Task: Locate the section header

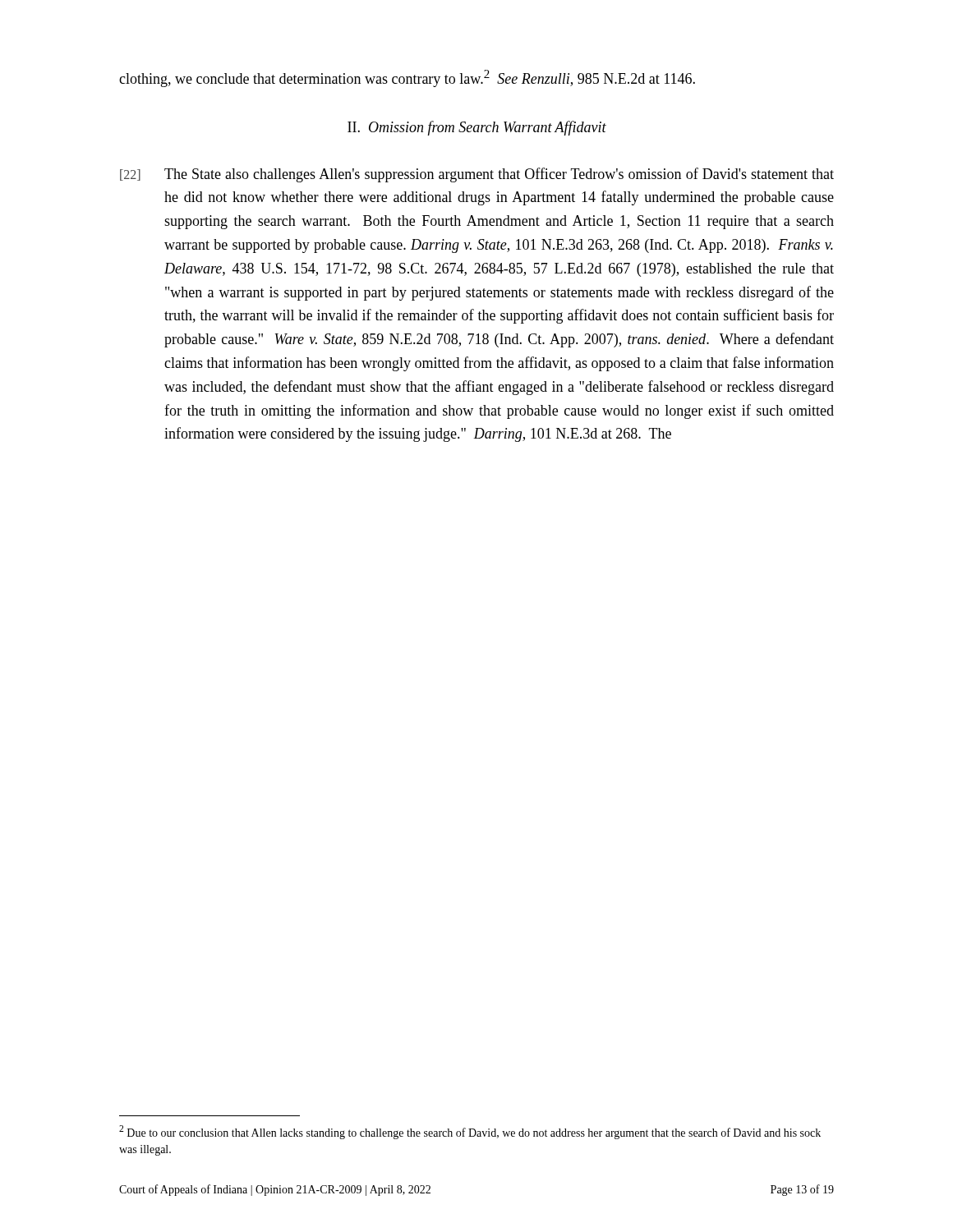Action: (476, 127)
